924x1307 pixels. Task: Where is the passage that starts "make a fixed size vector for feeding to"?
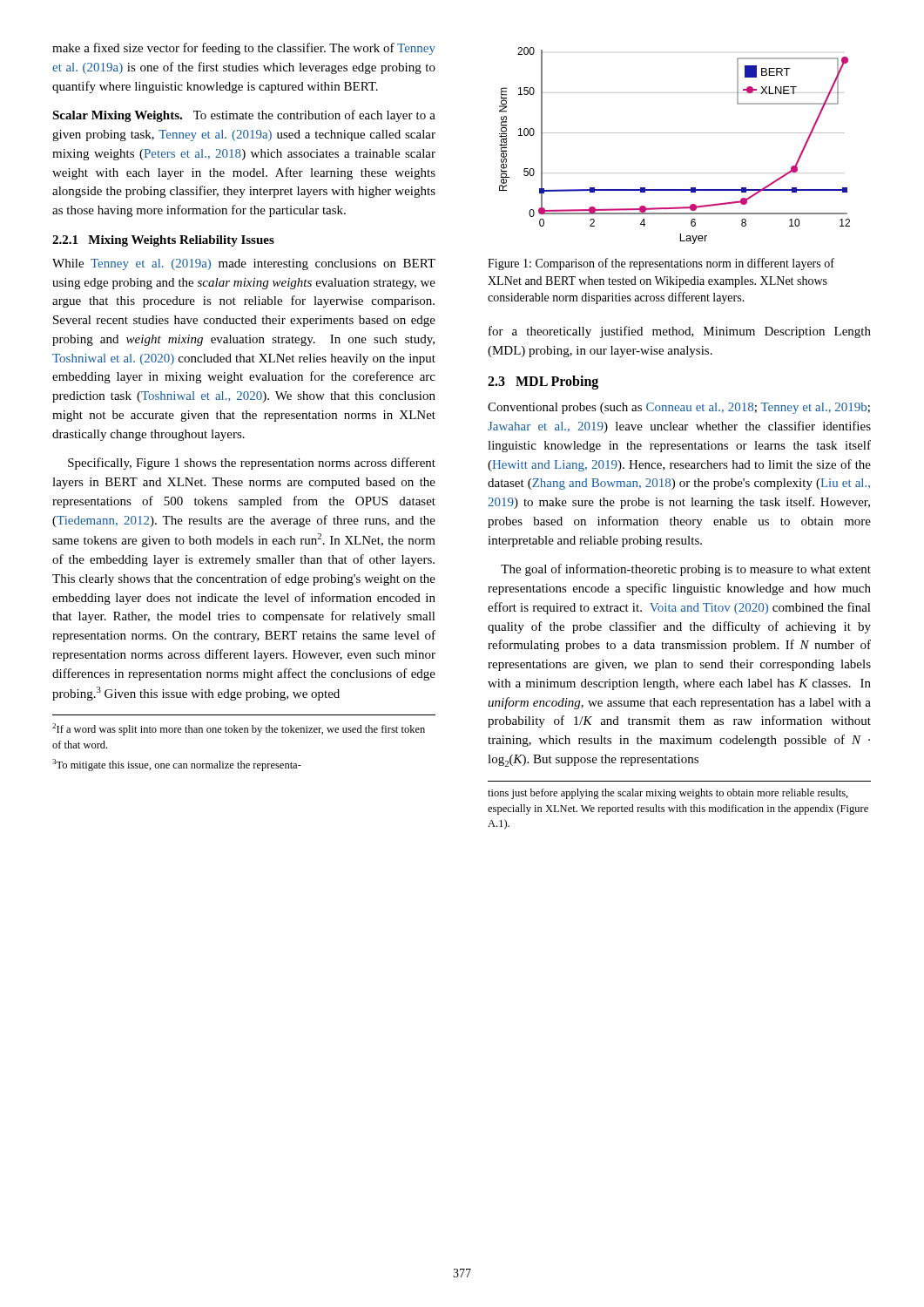(x=244, y=67)
